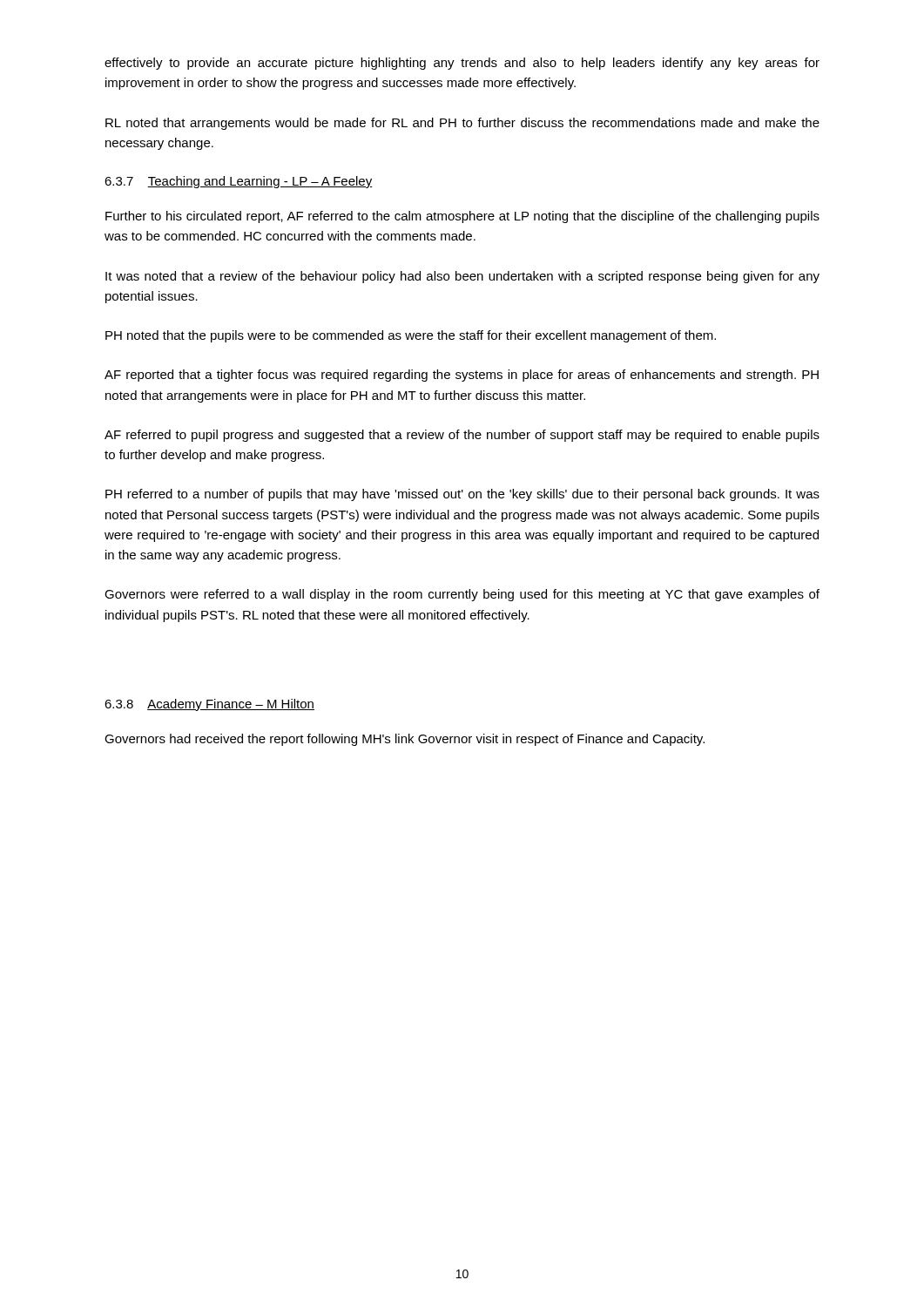The width and height of the screenshot is (924, 1307).
Task: Locate the region starting "AF reported that a tighter focus was required"
Action: click(462, 385)
